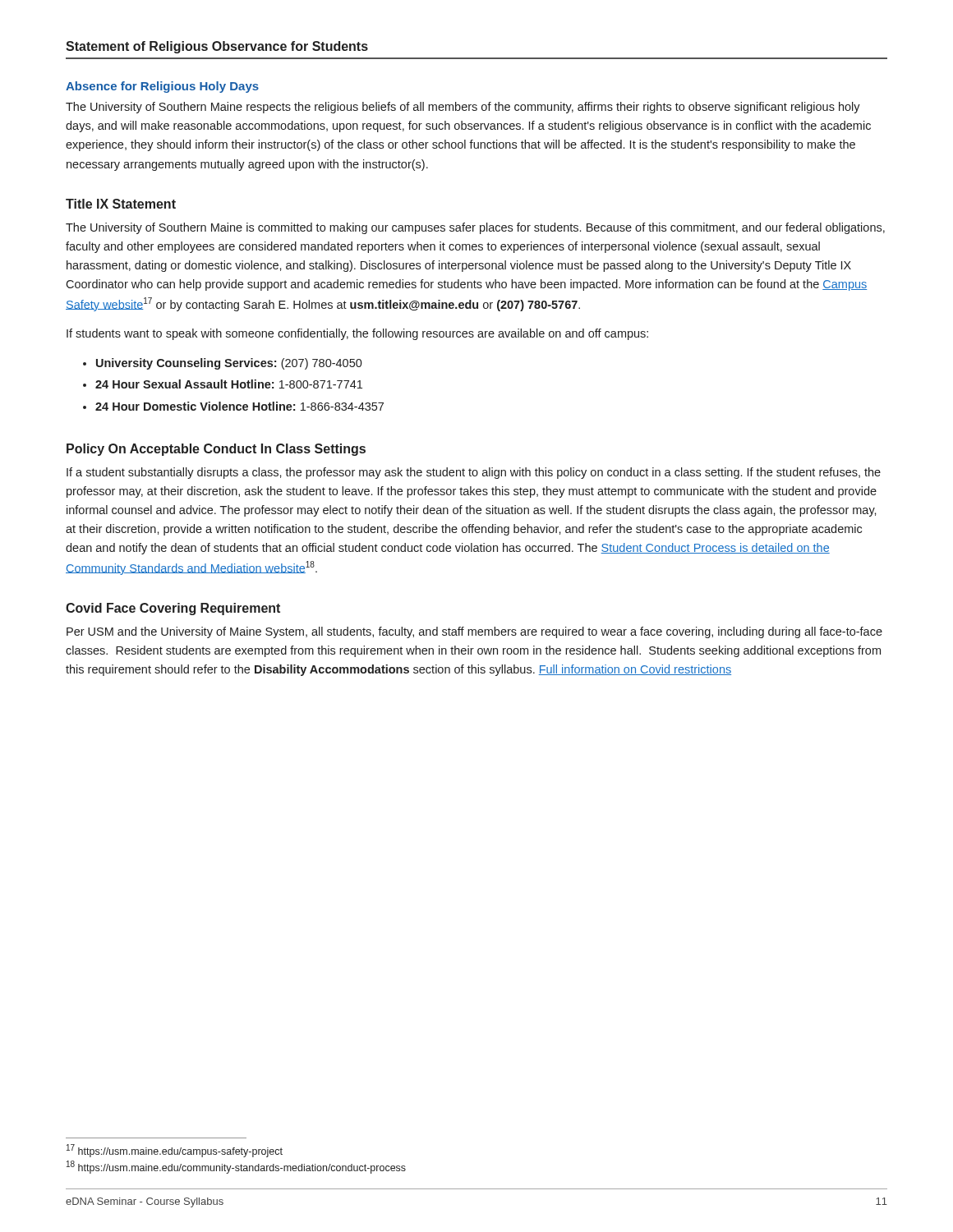953x1232 pixels.
Task: Select the text block starting "University Counseling Services: (207) 780-4050"
Action: [x=229, y=363]
